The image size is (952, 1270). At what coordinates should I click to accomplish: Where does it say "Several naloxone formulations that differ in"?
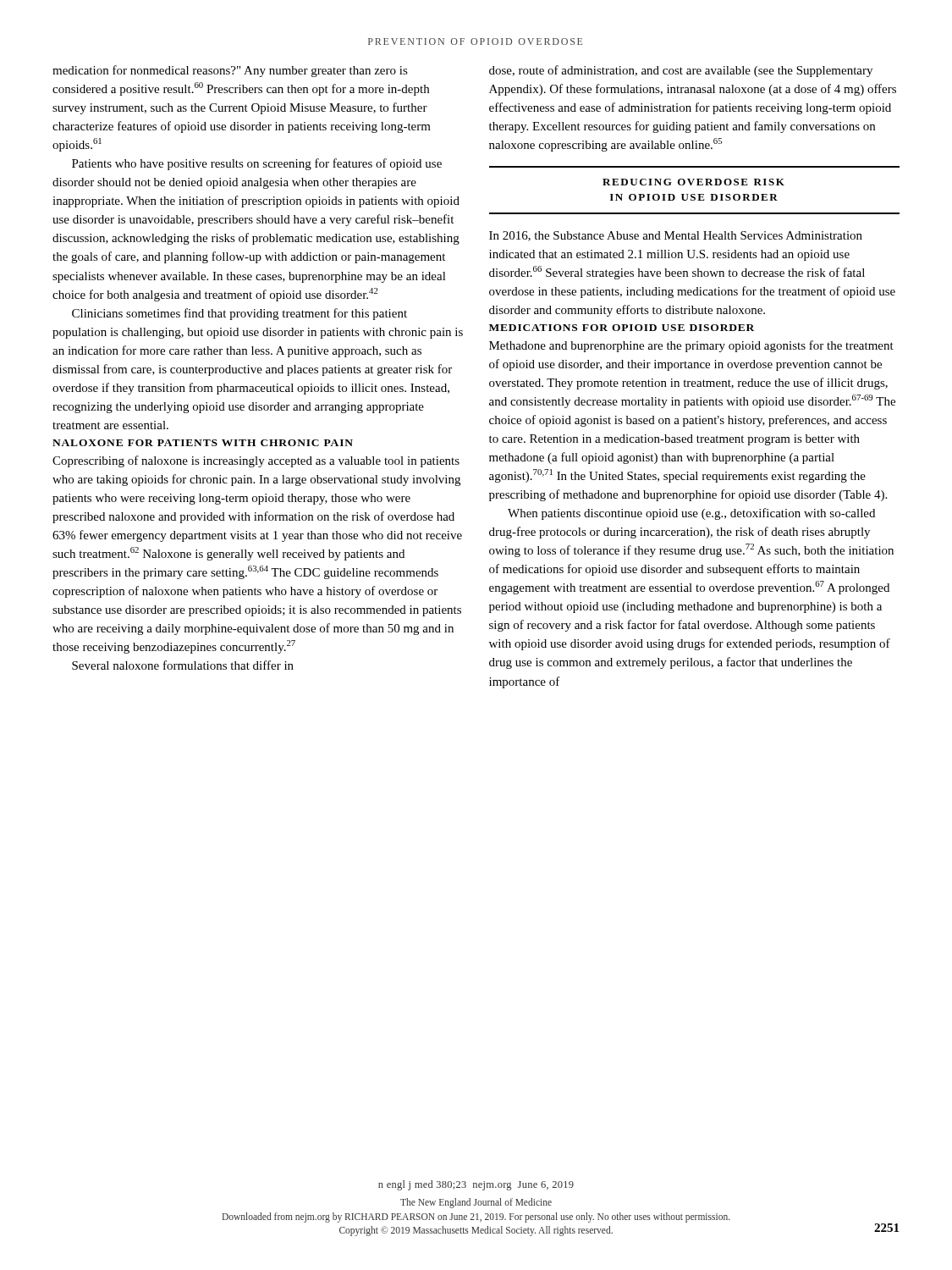(258, 666)
